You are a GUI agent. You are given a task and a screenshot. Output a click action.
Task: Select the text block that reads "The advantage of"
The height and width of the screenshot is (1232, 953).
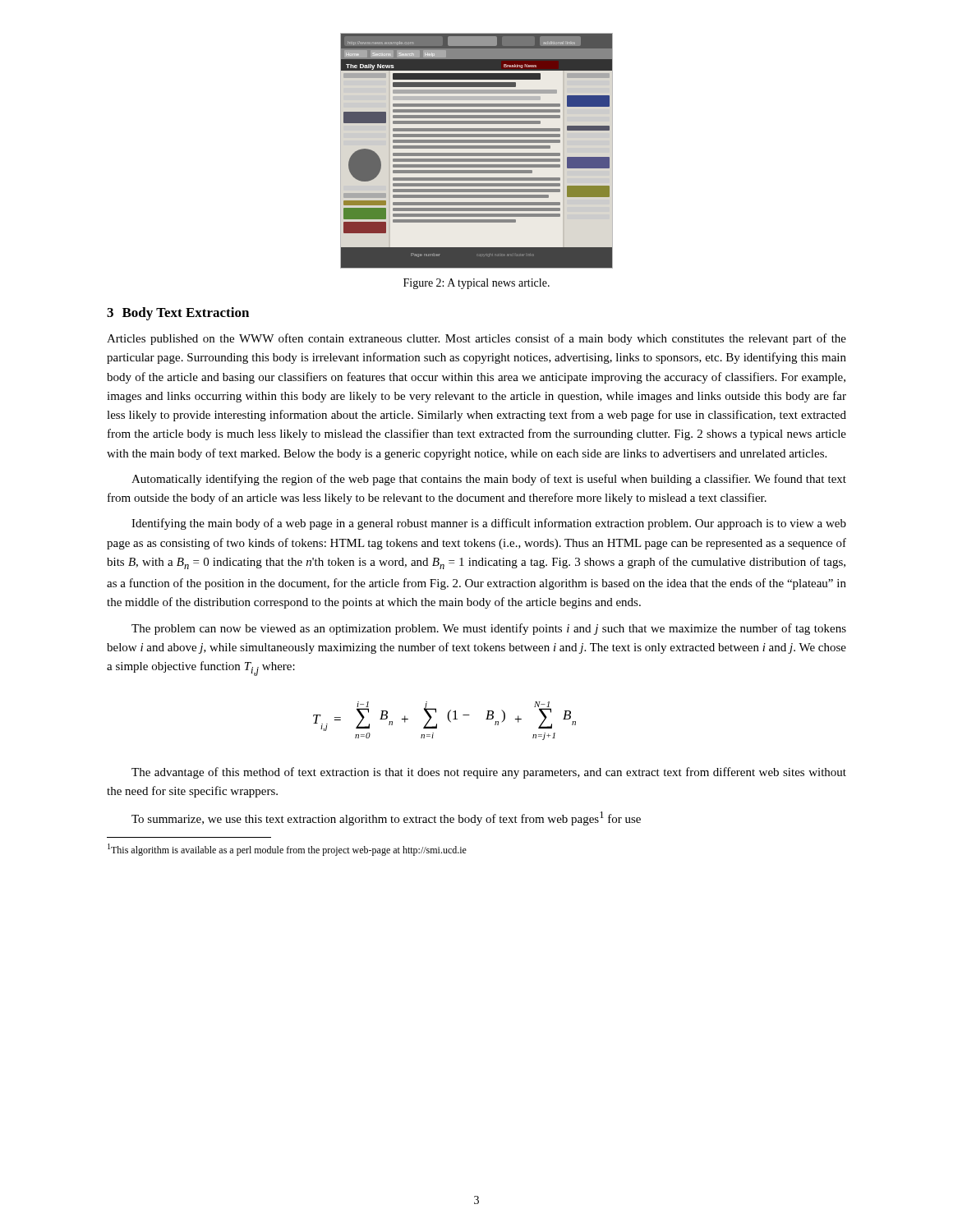tap(476, 782)
